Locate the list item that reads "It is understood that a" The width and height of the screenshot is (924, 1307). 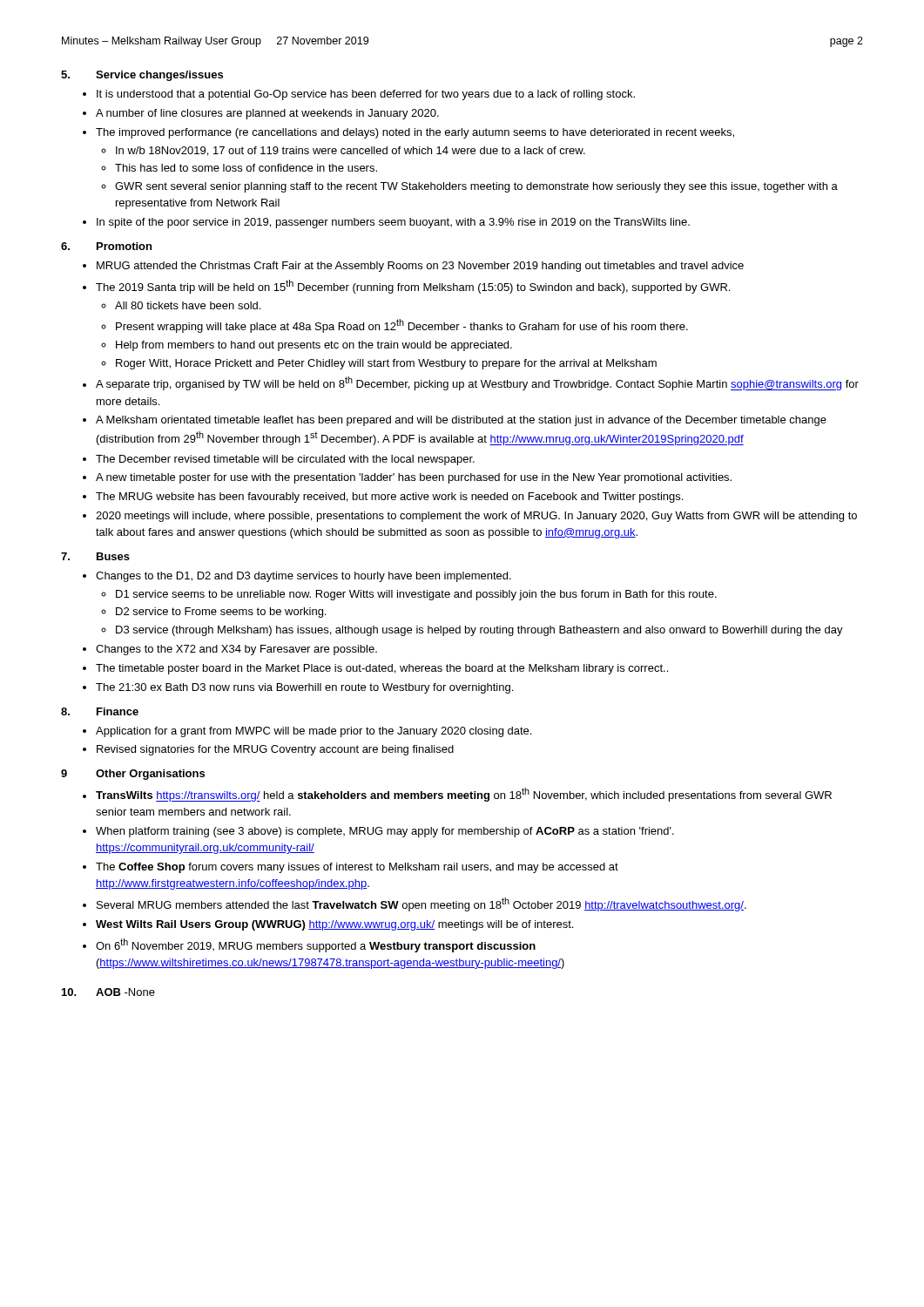tap(366, 94)
